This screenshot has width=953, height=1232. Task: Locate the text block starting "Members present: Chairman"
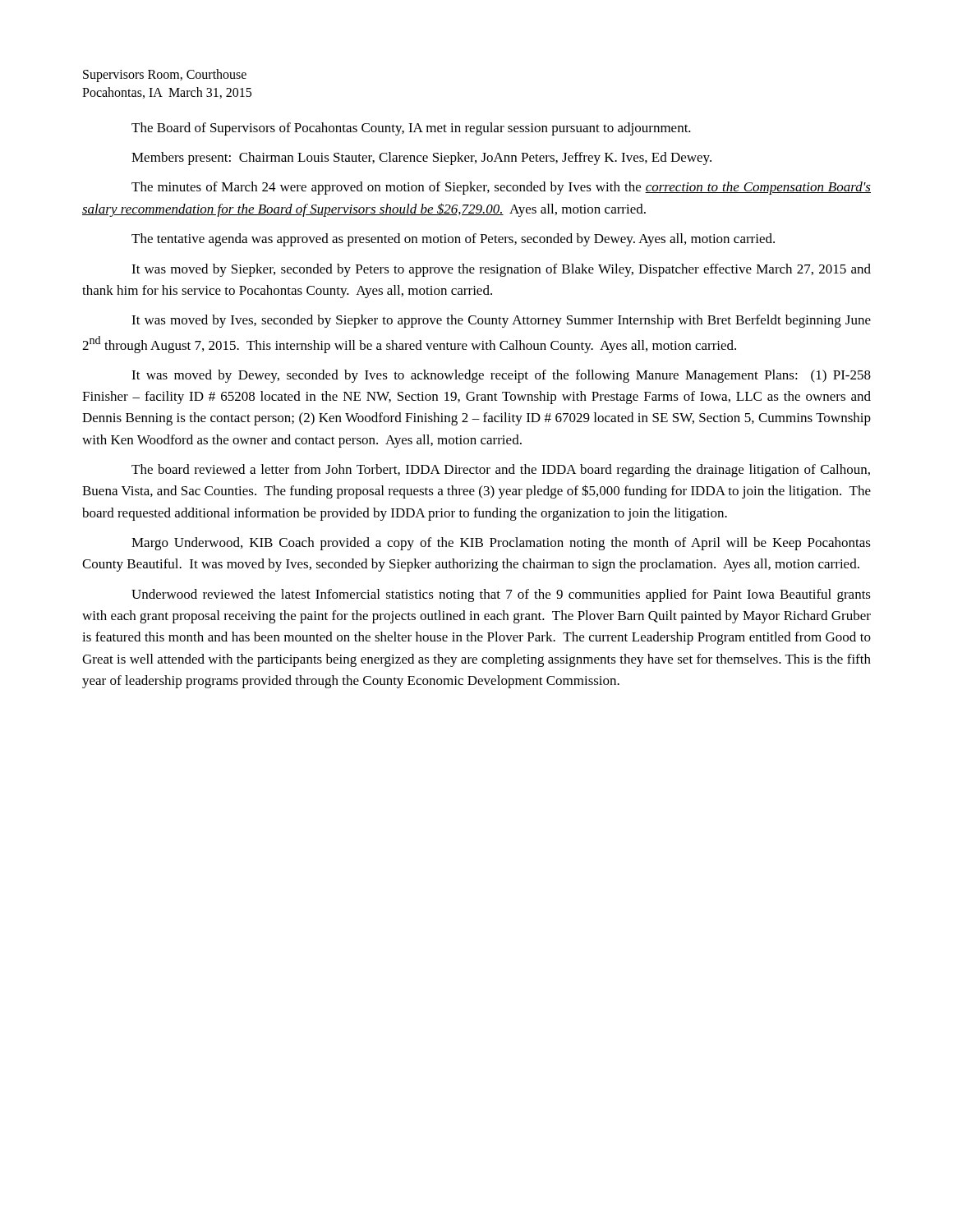coord(422,157)
